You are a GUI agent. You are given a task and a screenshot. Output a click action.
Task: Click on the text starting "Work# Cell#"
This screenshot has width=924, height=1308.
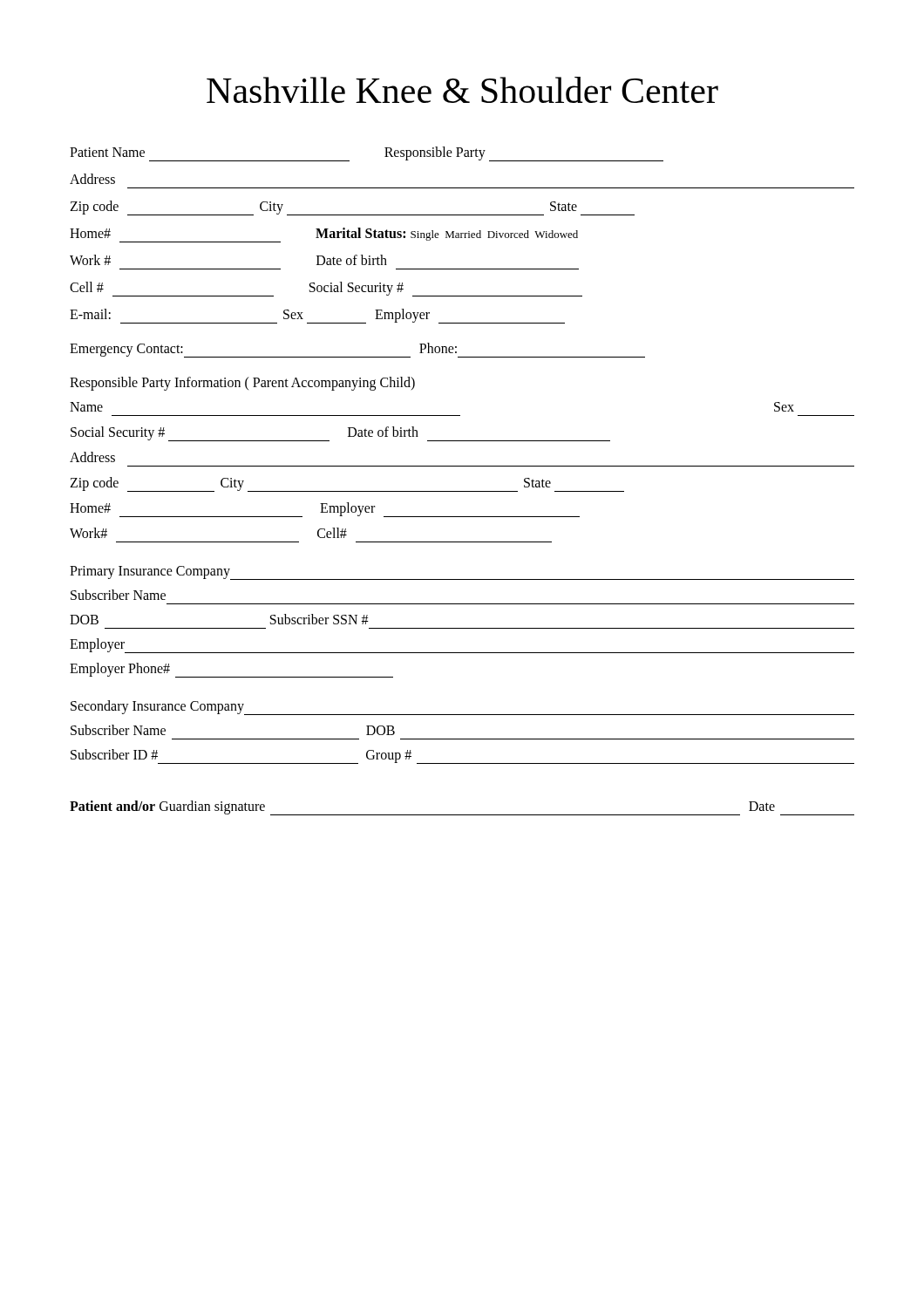click(311, 534)
